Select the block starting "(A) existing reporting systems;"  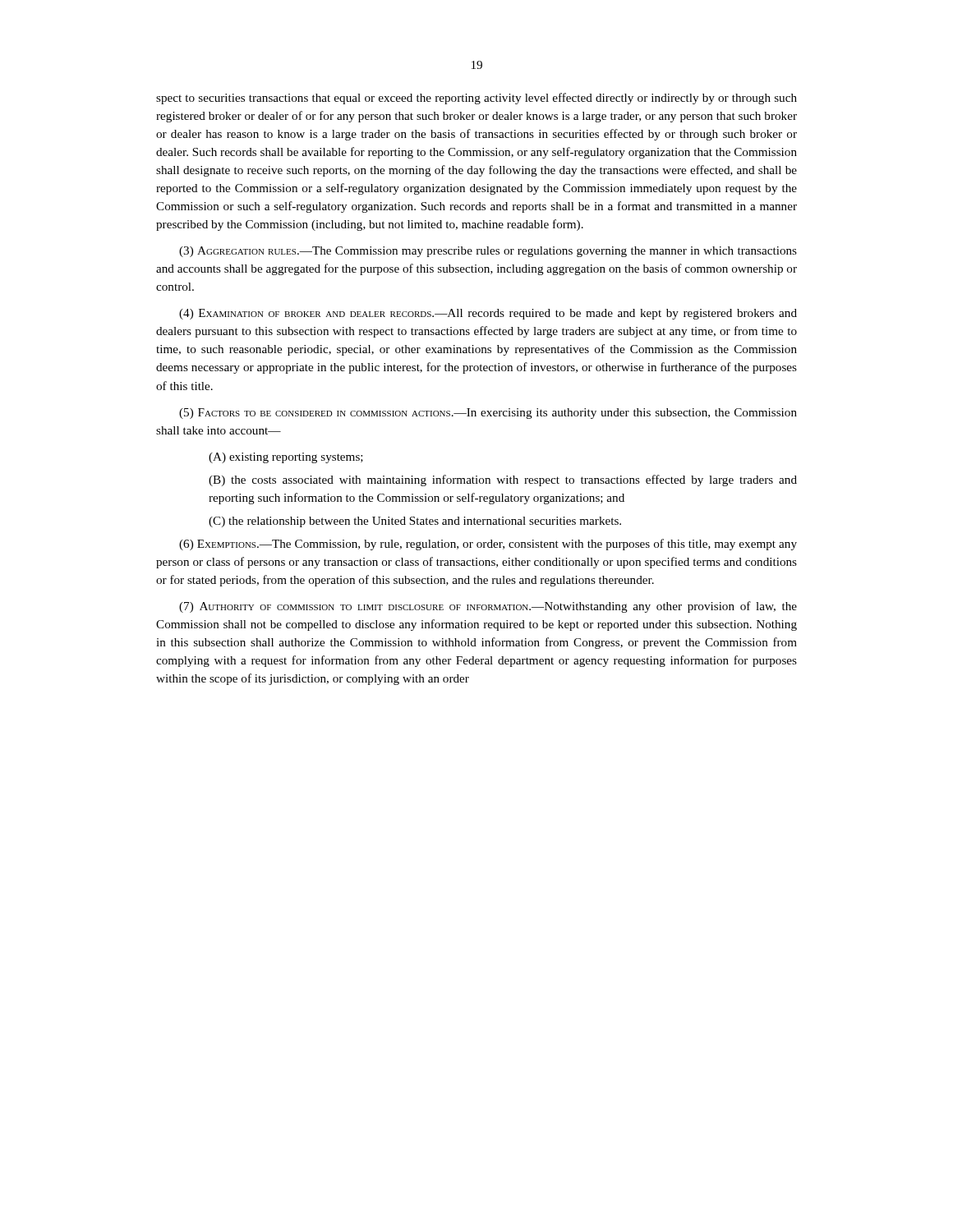click(x=286, y=458)
